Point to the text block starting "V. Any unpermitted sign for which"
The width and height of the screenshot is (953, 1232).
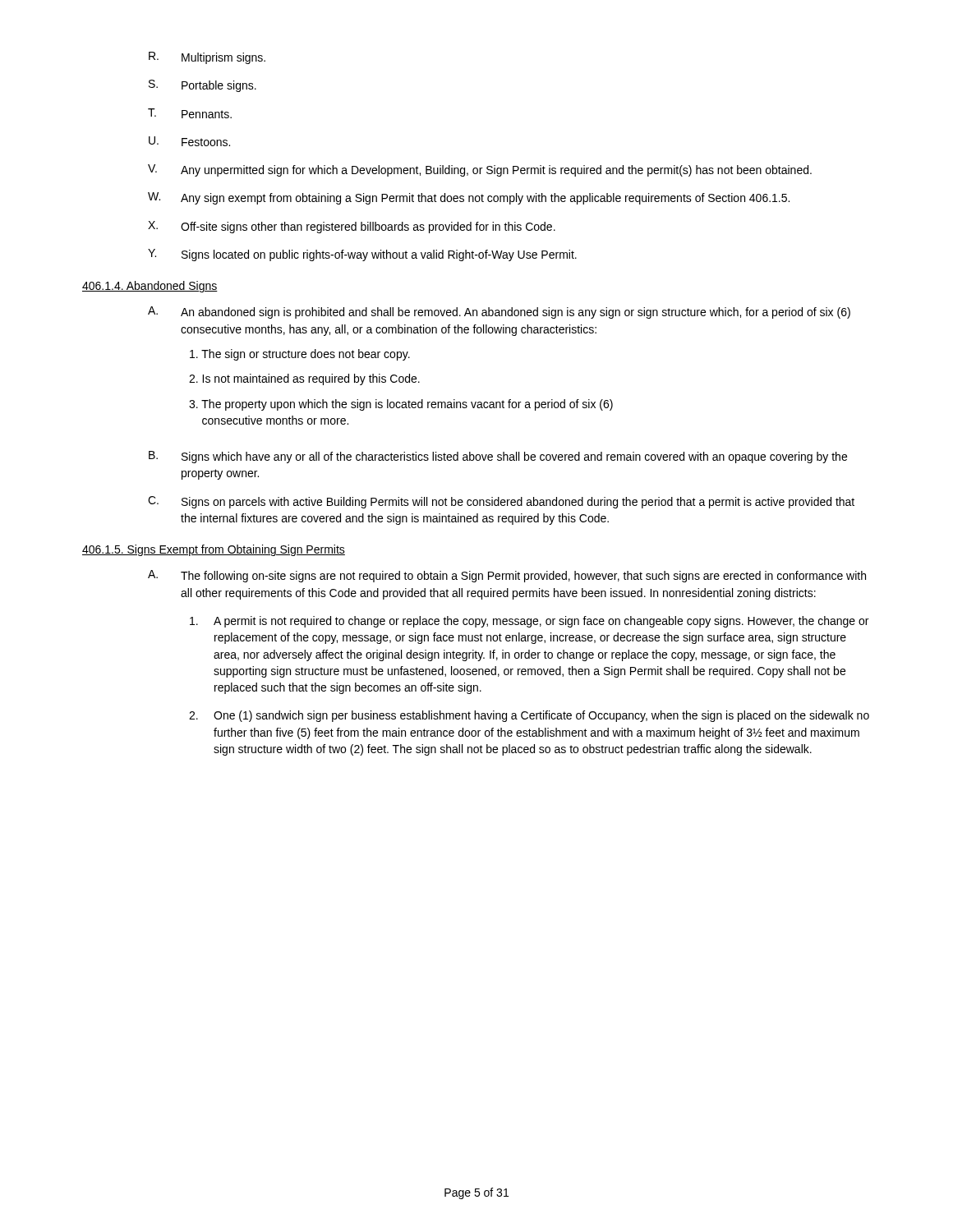(509, 170)
